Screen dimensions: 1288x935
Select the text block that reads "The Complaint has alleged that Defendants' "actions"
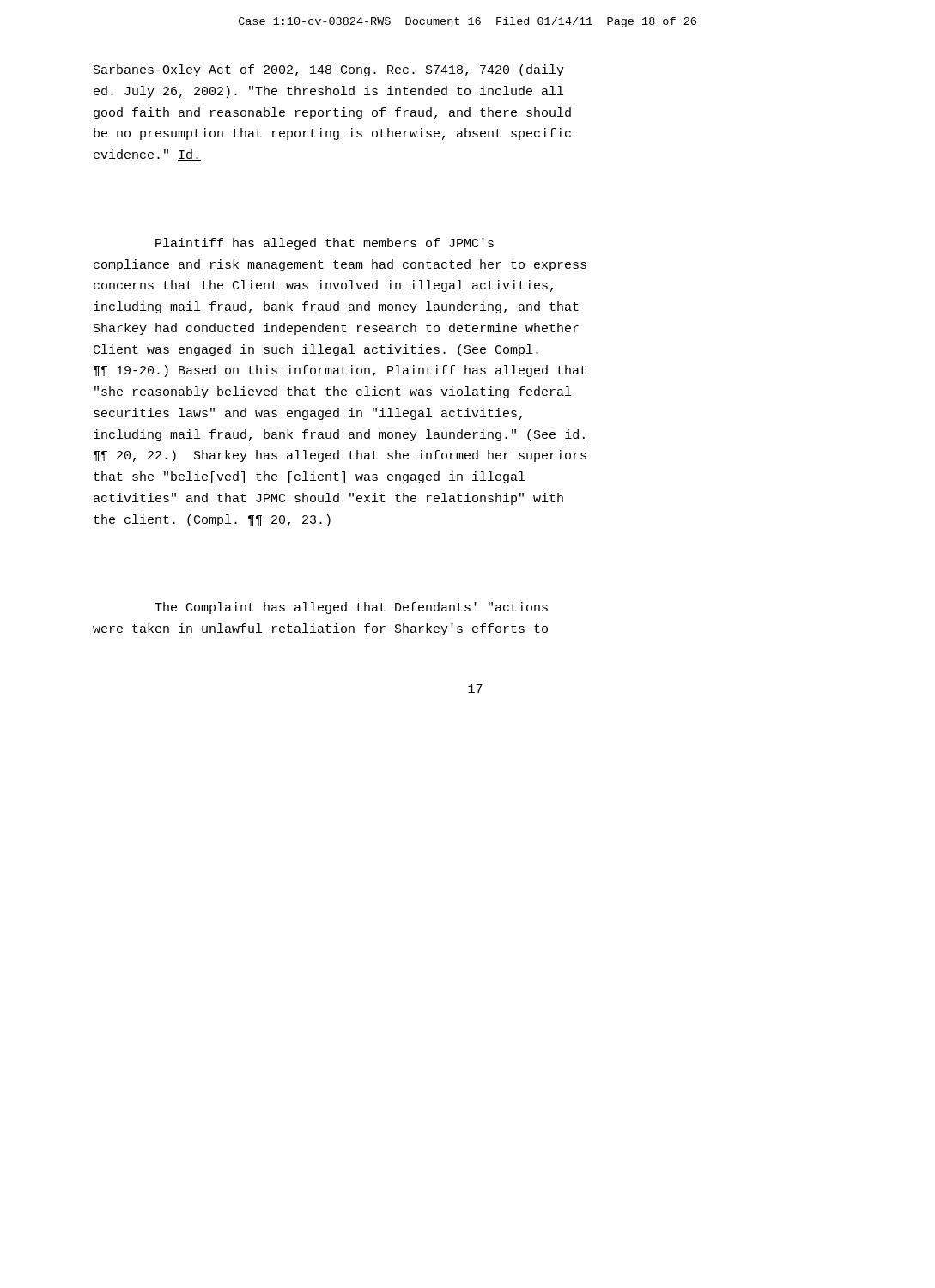point(321,619)
